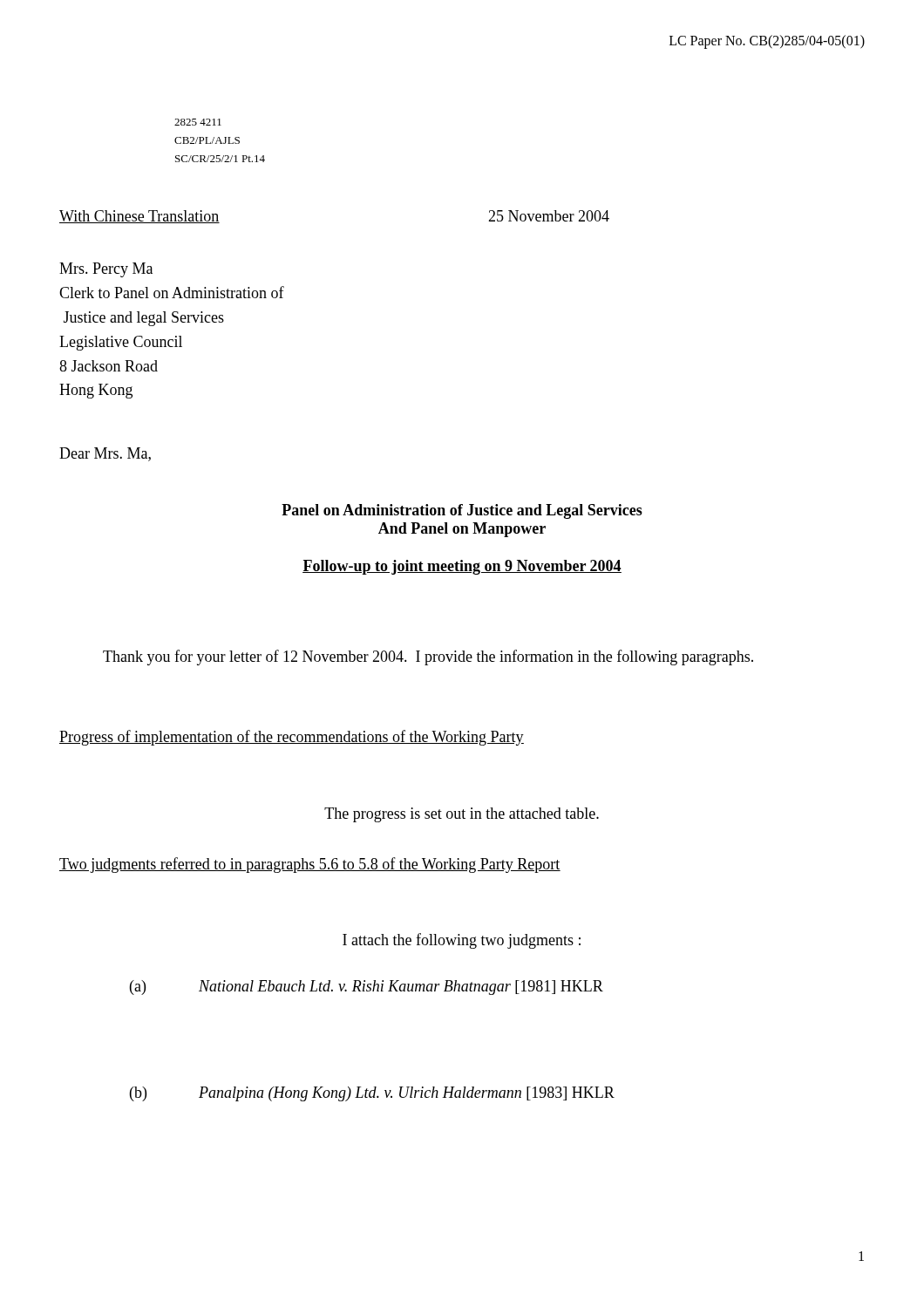Viewport: 924px width, 1308px height.
Task: Find the section header that reads "Progress of implementation of the recommendations of"
Action: pos(291,737)
